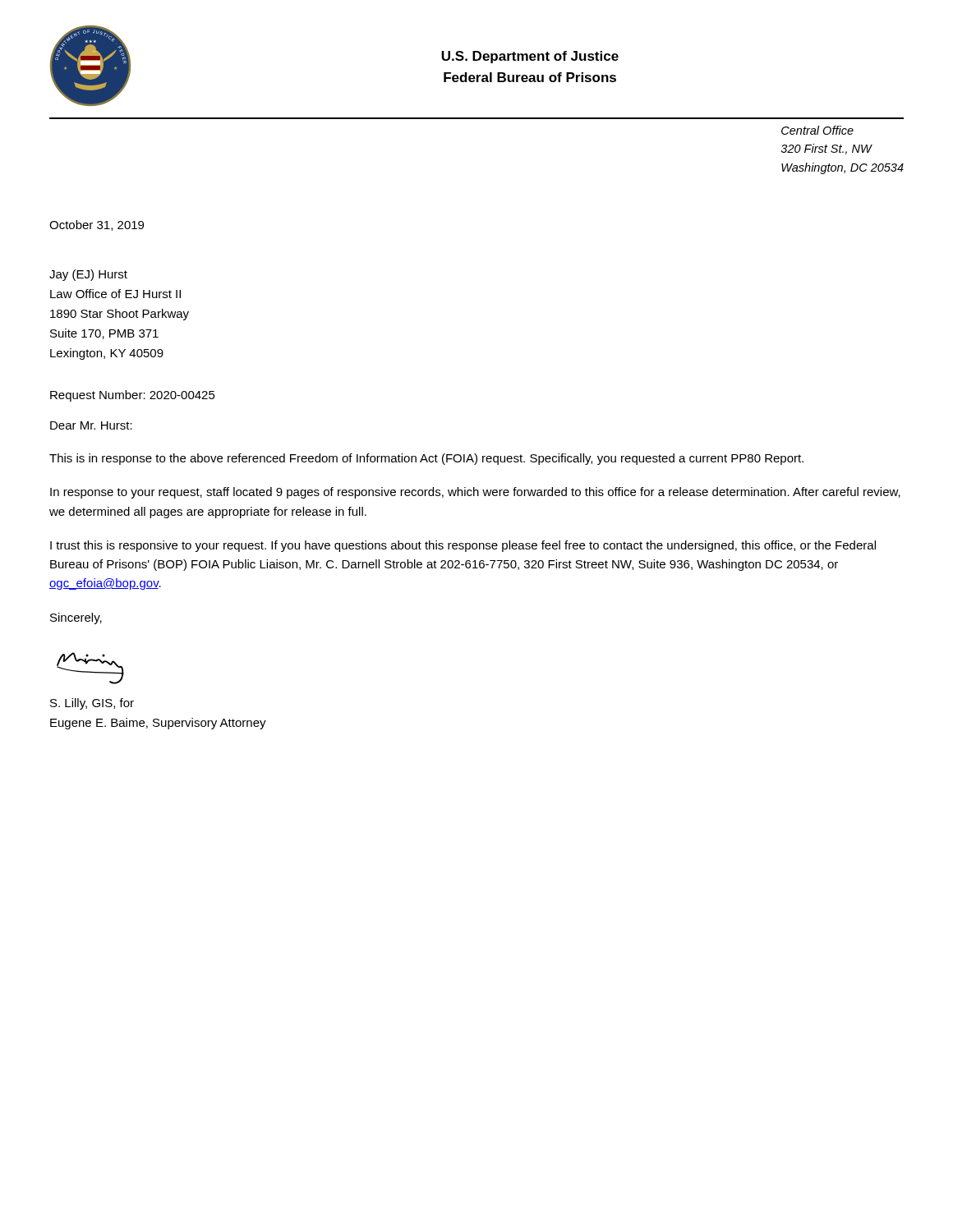Find the element starting "Central Office 320 First St., NW Washington, DC"
The width and height of the screenshot is (953, 1232).
(x=842, y=149)
